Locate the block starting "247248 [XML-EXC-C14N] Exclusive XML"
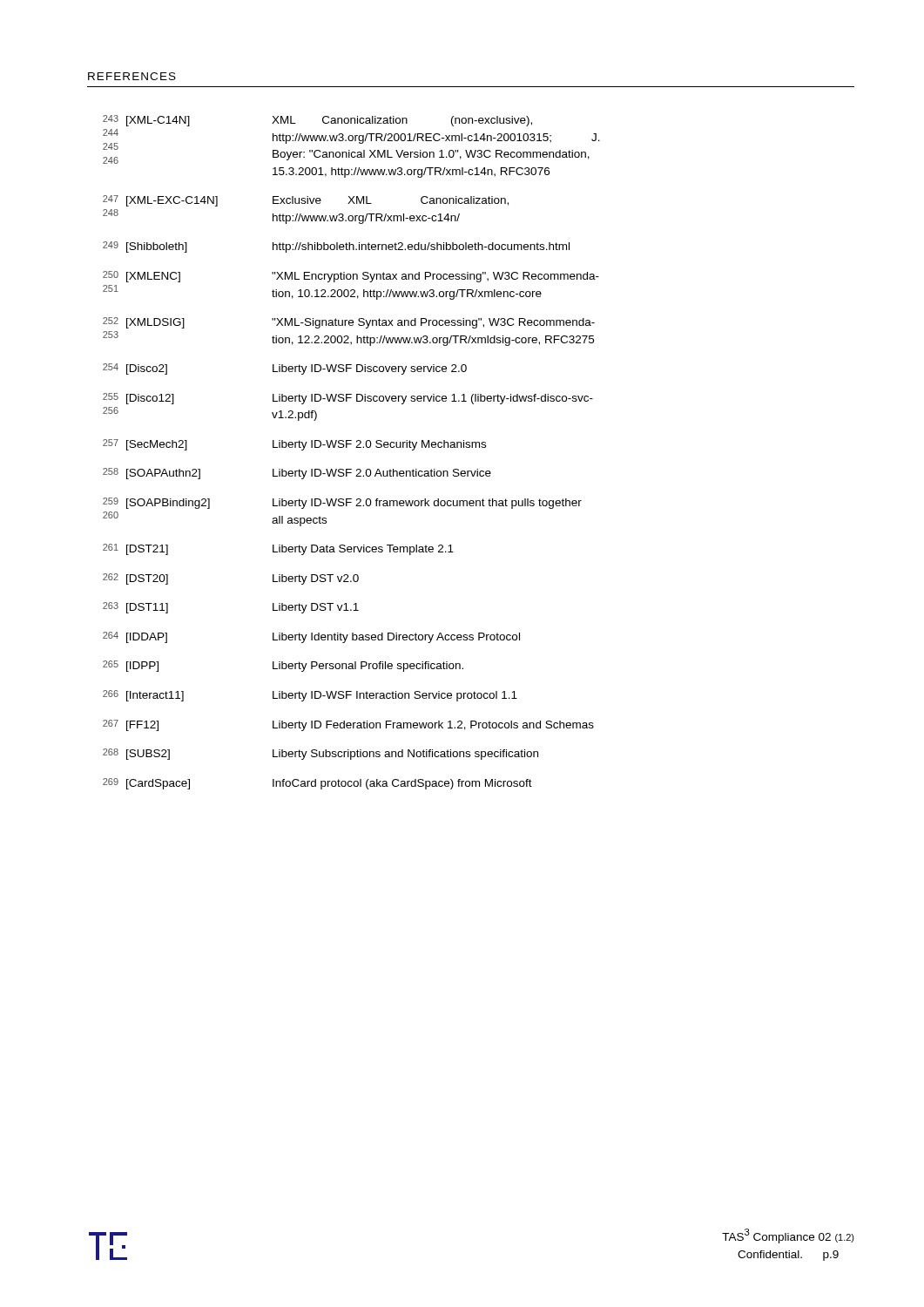The image size is (924, 1307). pyautogui.click(x=471, y=209)
